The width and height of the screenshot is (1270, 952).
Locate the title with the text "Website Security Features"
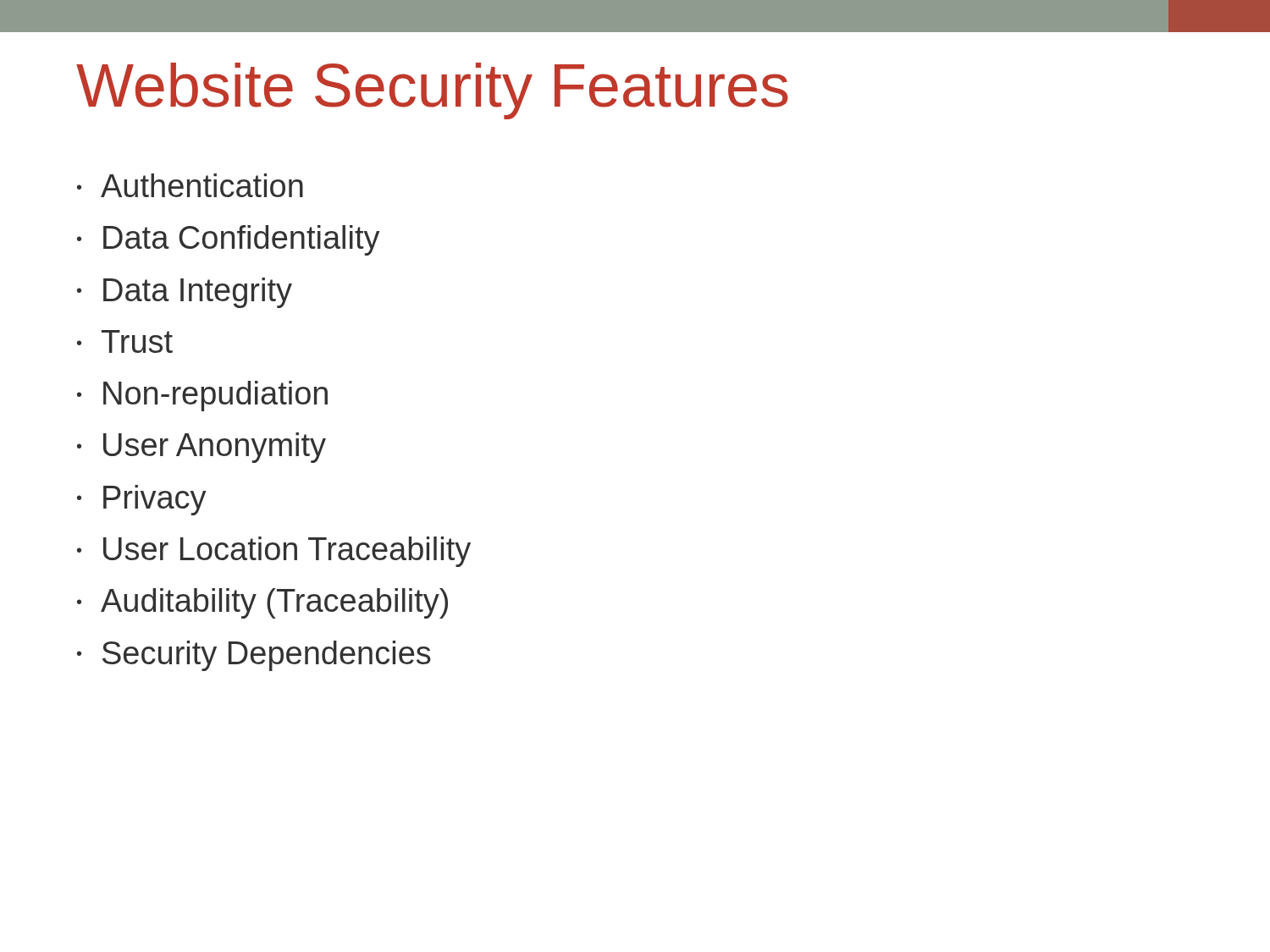pyautogui.click(x=457, y=86)
